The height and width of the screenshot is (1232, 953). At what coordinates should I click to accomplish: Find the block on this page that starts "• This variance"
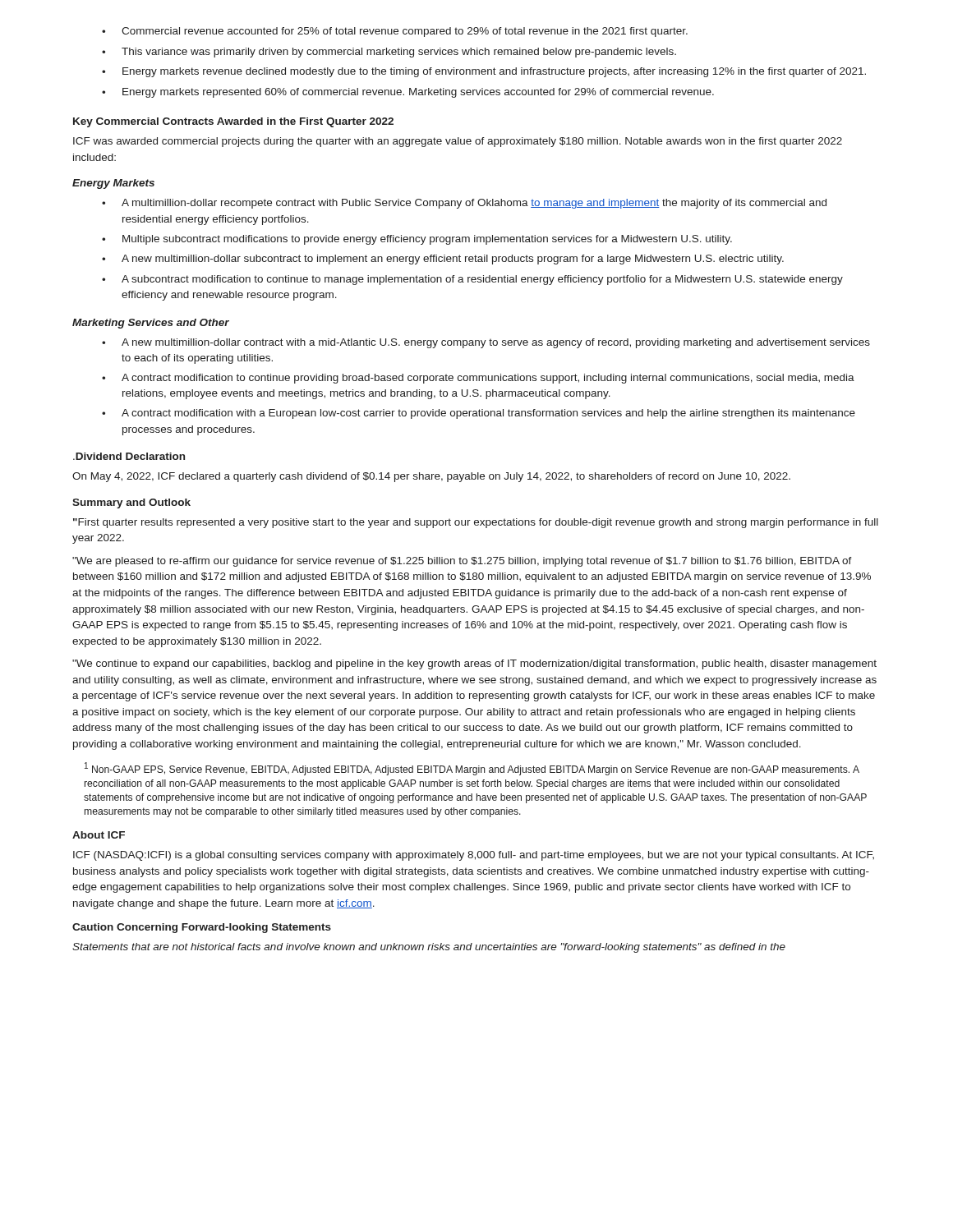491,52
